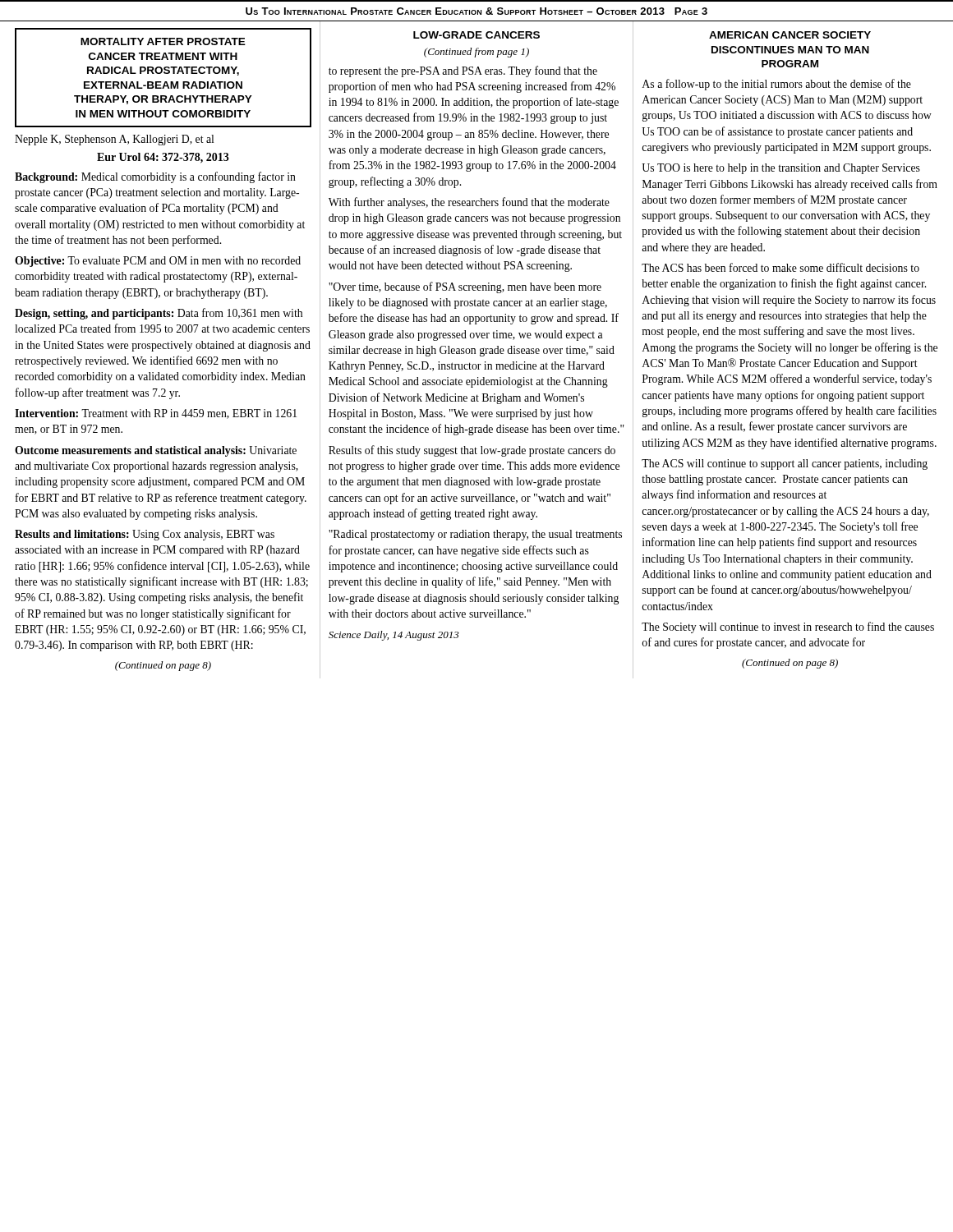Click on the passage starting "Background: Medical comorbidity is a confounding factor in"

(x=163, y=411)
